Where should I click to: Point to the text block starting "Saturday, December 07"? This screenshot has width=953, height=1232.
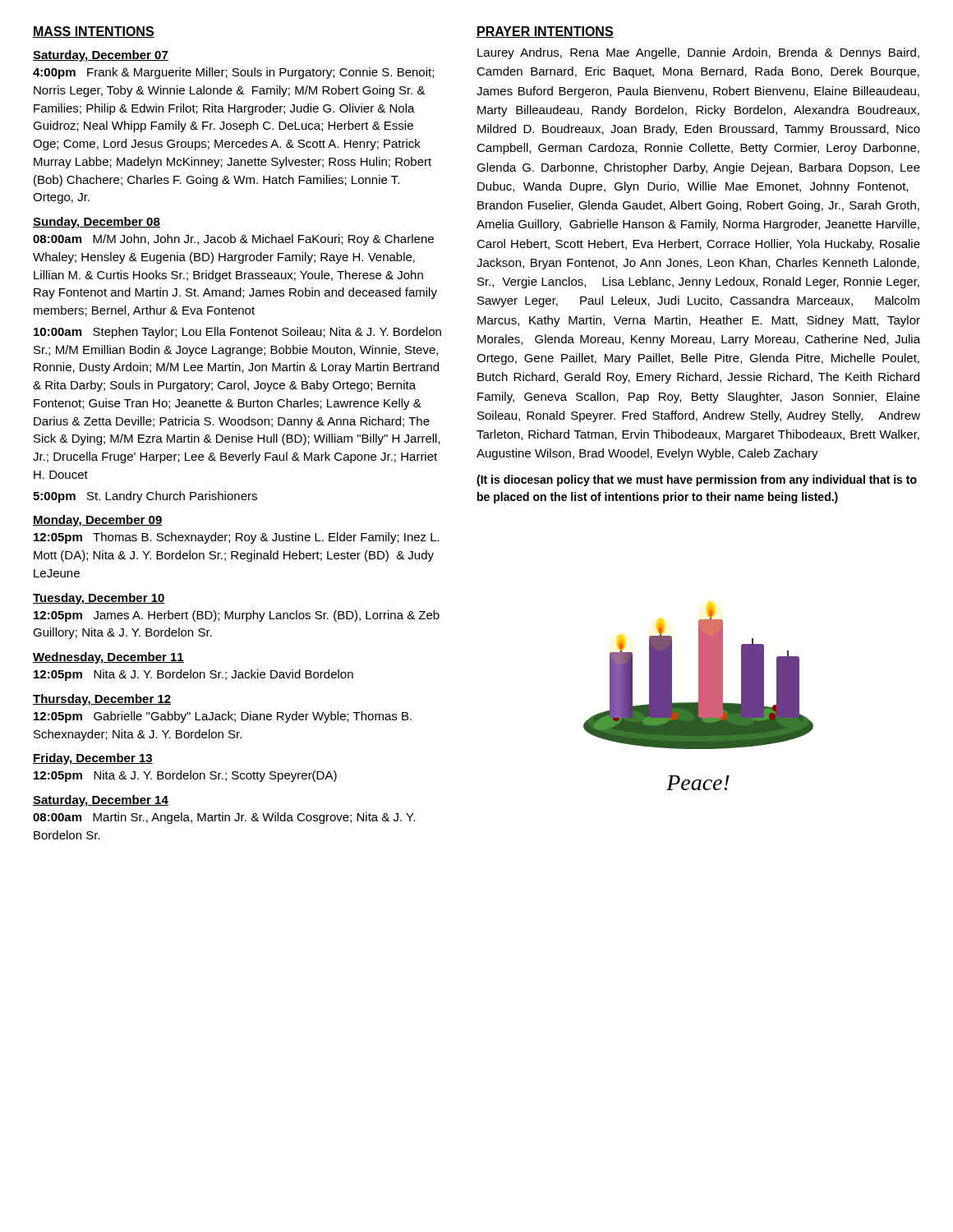101,56
